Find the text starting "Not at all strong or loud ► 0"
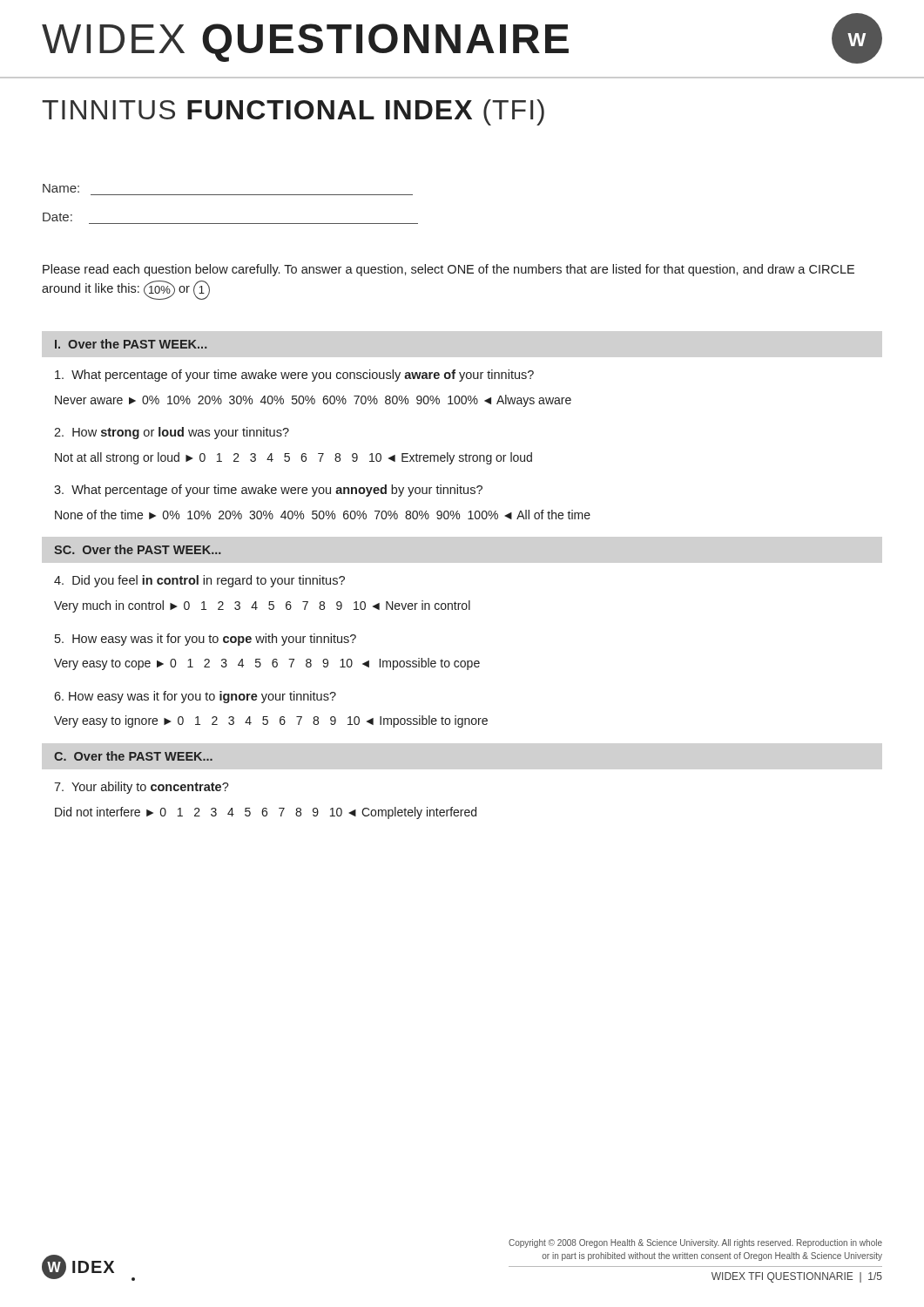 (x=293, y=457)
